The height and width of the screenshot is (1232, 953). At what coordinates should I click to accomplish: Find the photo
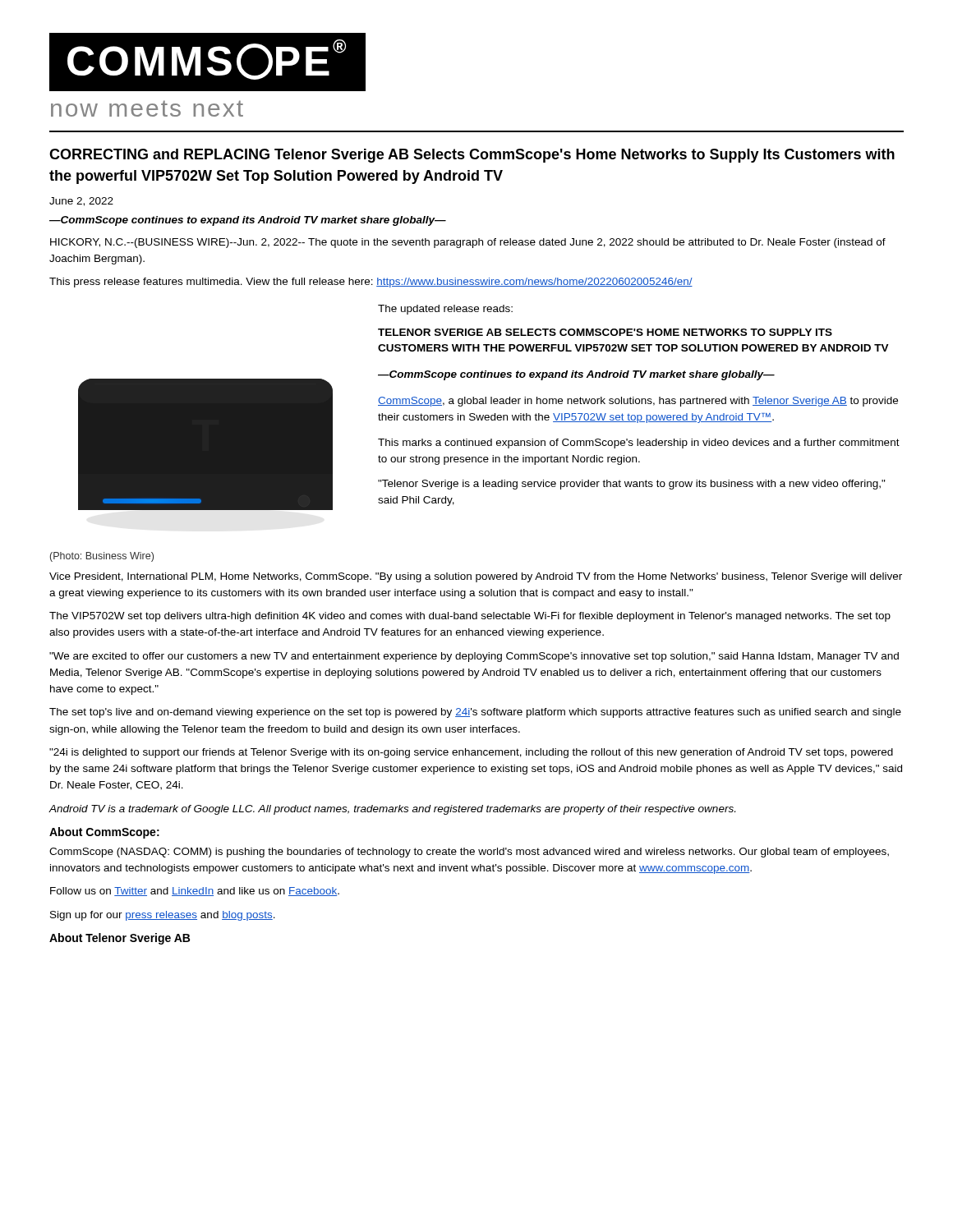tap(205, 424)
